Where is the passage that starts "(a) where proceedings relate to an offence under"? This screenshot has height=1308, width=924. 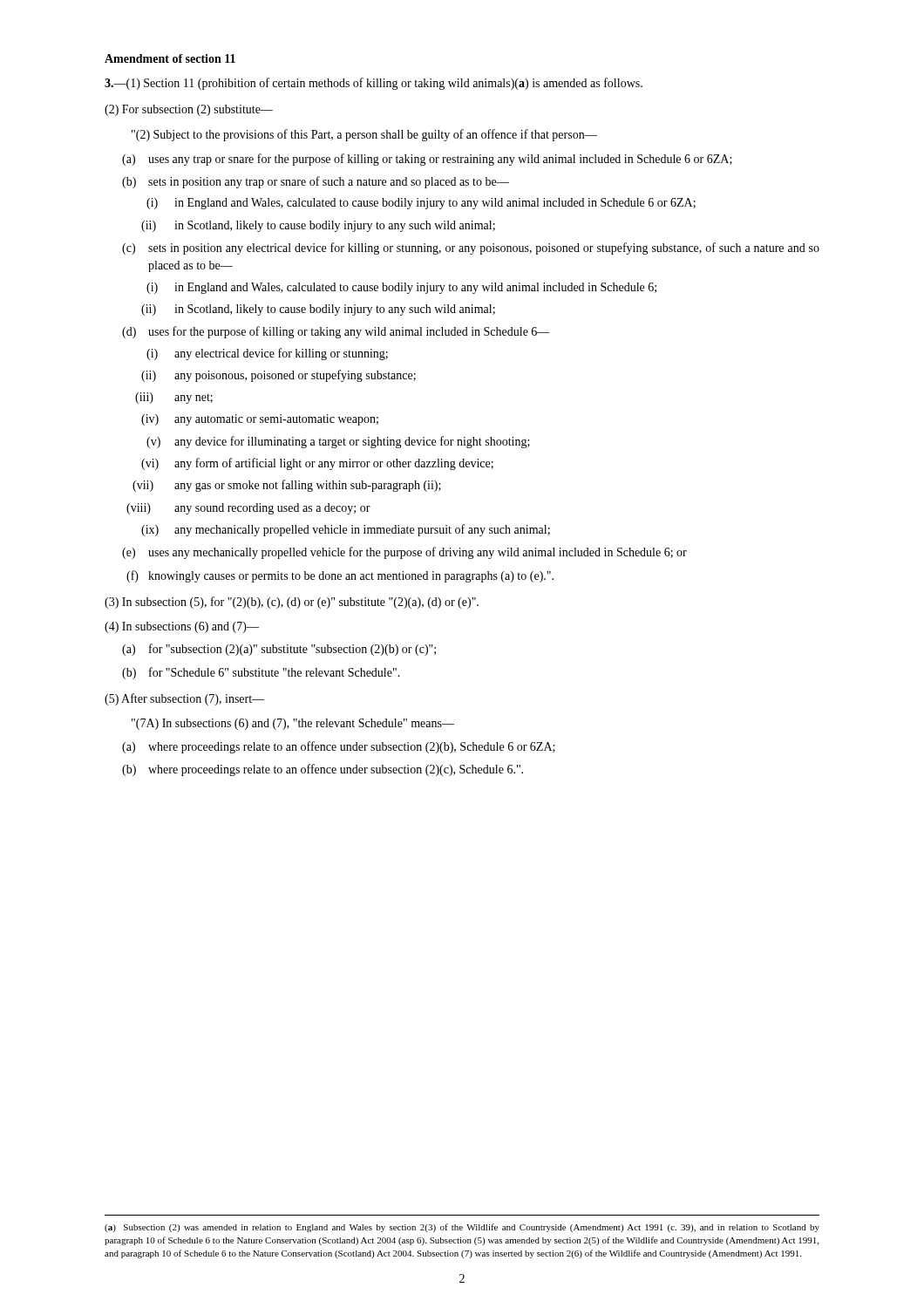(352, 747)
